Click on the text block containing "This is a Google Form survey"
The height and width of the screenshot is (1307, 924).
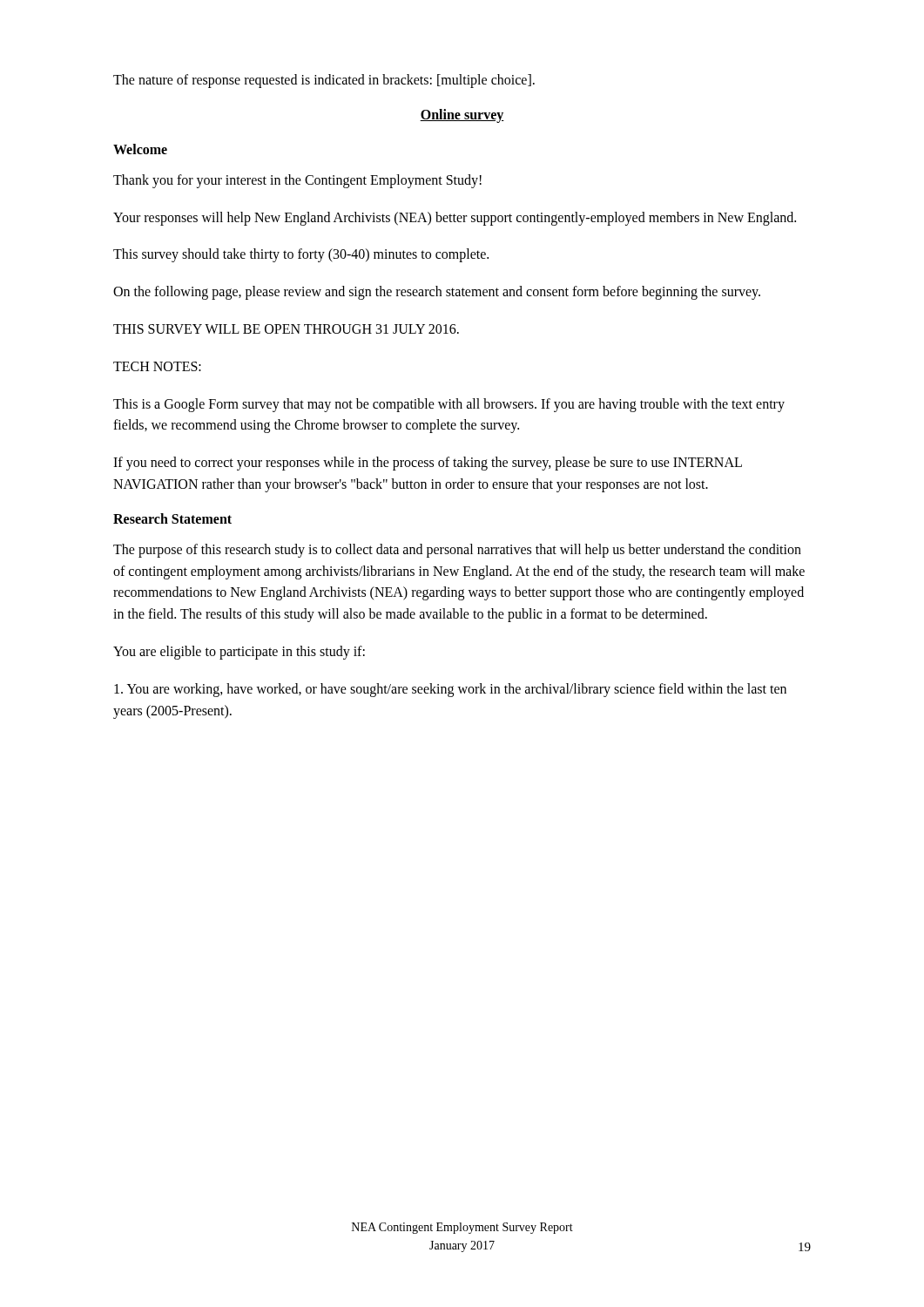[449, 414]
